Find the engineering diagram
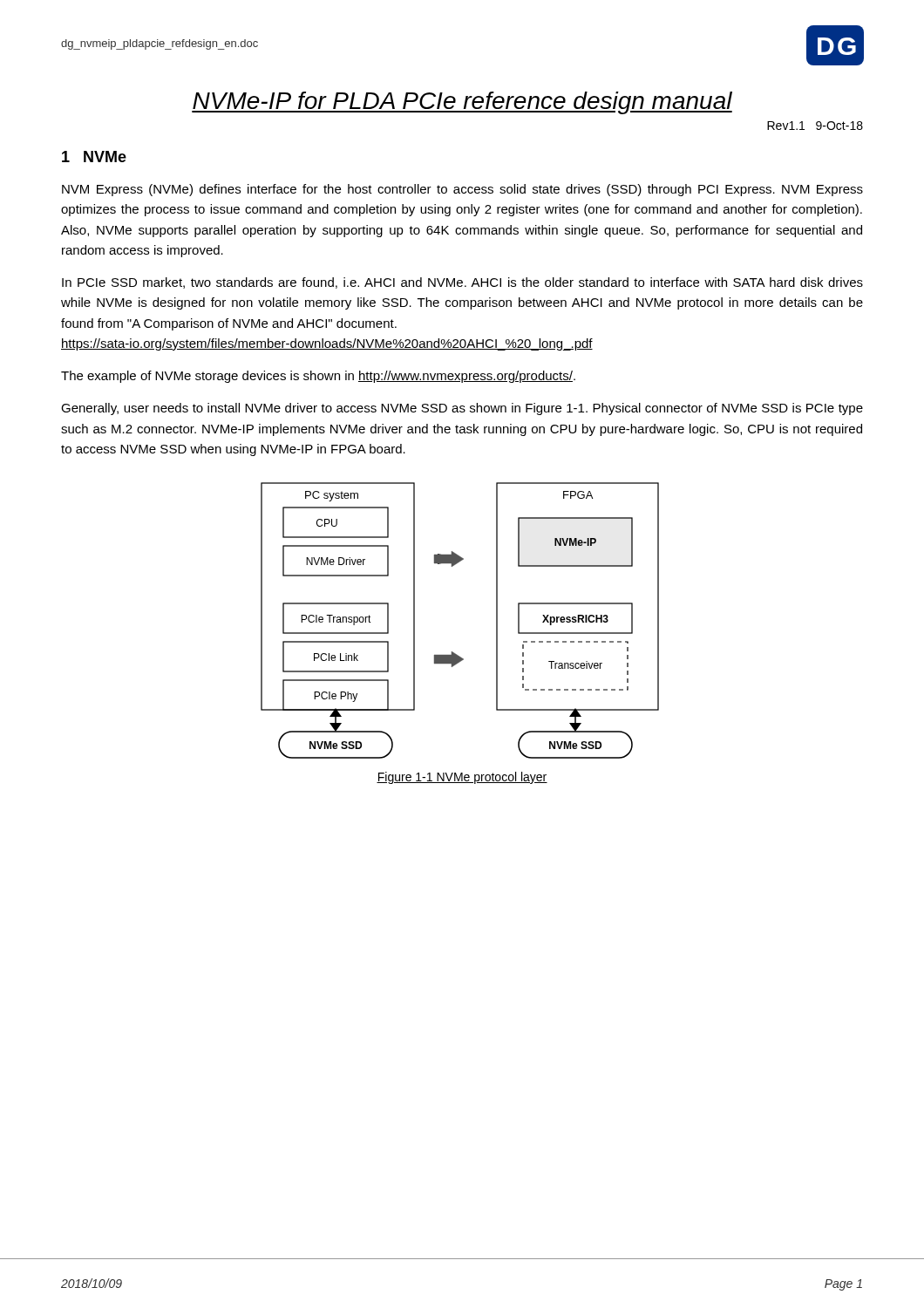This screenshot has width=924, height=1308. click(x=462, y=620)
